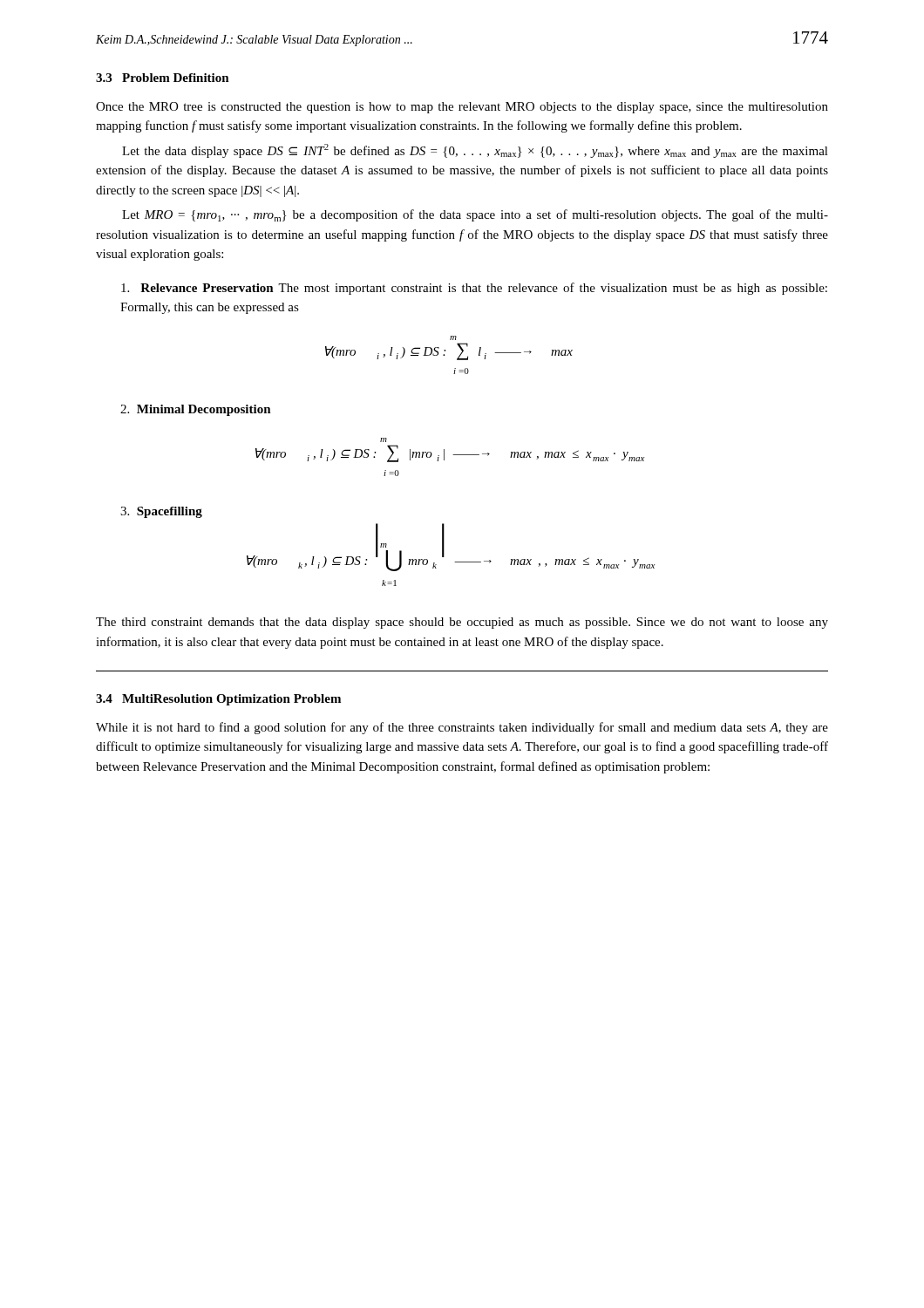Viewport: 924px width, 1308px height.
Task: Point to the block beginning "Let MRO = {mro1, ··· , mrom} be"
Action: (462, 234)
